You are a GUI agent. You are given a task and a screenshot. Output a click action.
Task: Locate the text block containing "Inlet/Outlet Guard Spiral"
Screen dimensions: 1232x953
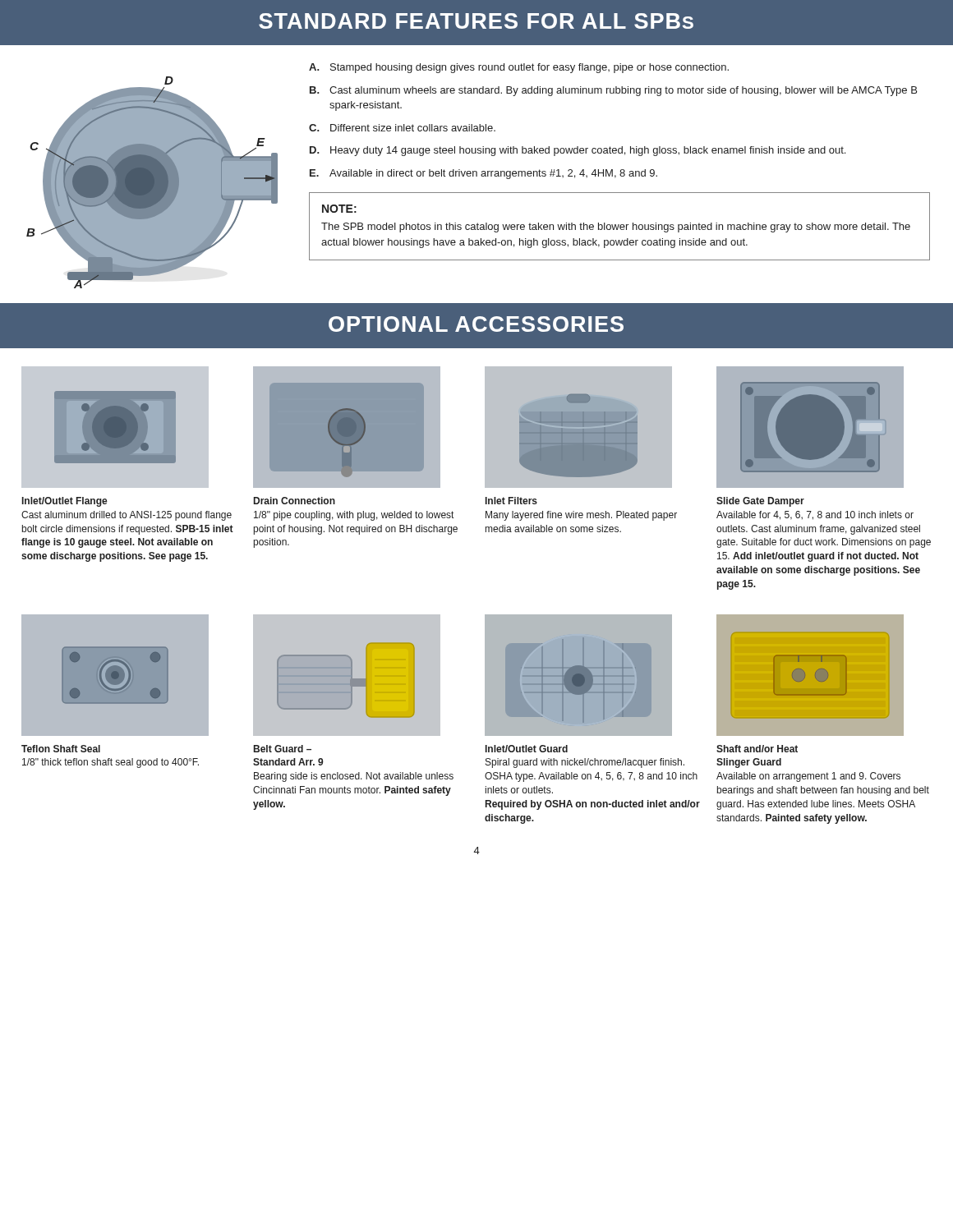point(592,783)
